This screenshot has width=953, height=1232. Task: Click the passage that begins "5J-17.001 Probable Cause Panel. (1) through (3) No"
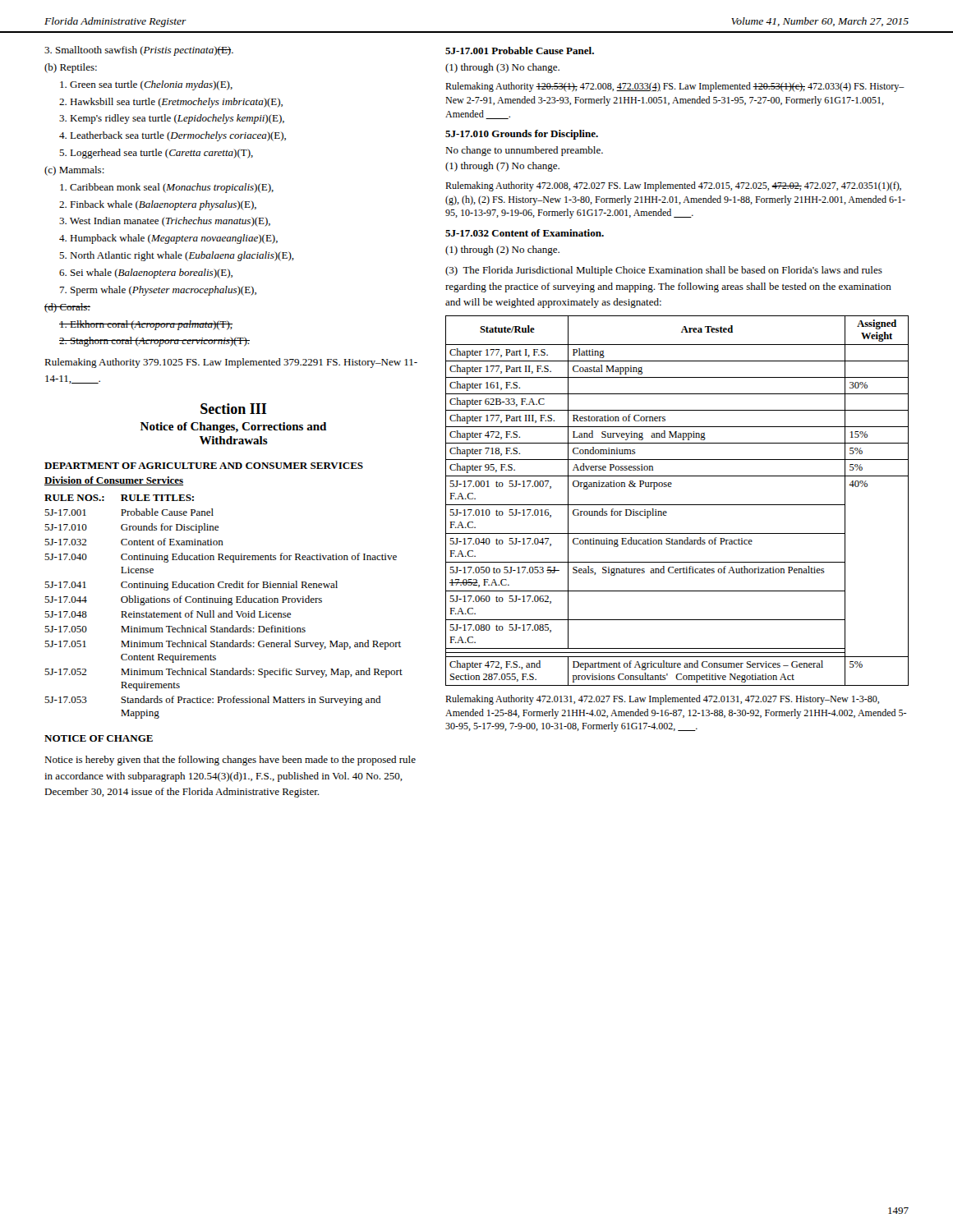pyautogui.click(x=520, y=59)
